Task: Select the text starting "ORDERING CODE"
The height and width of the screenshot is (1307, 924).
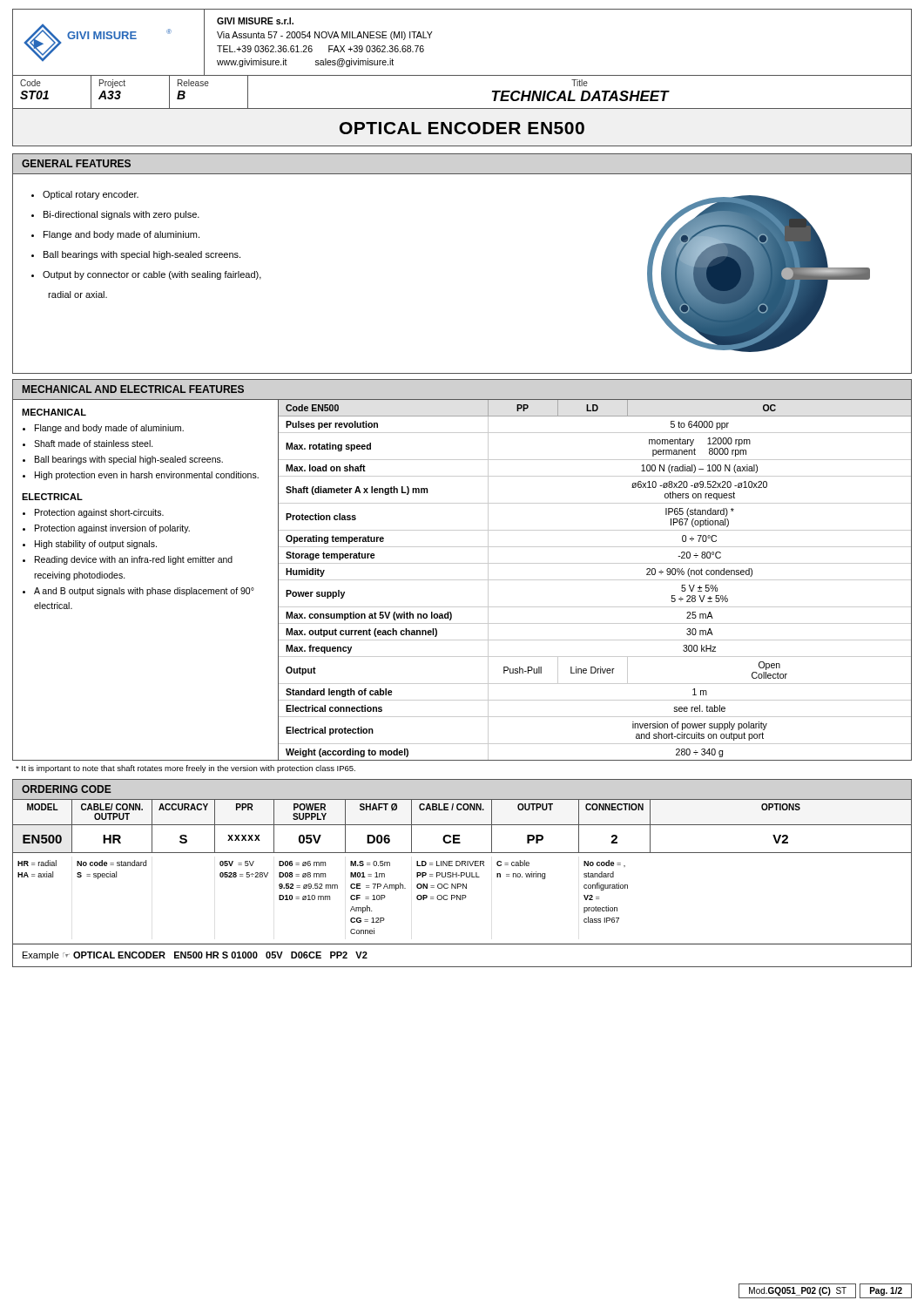Action: tap(66, 789)
